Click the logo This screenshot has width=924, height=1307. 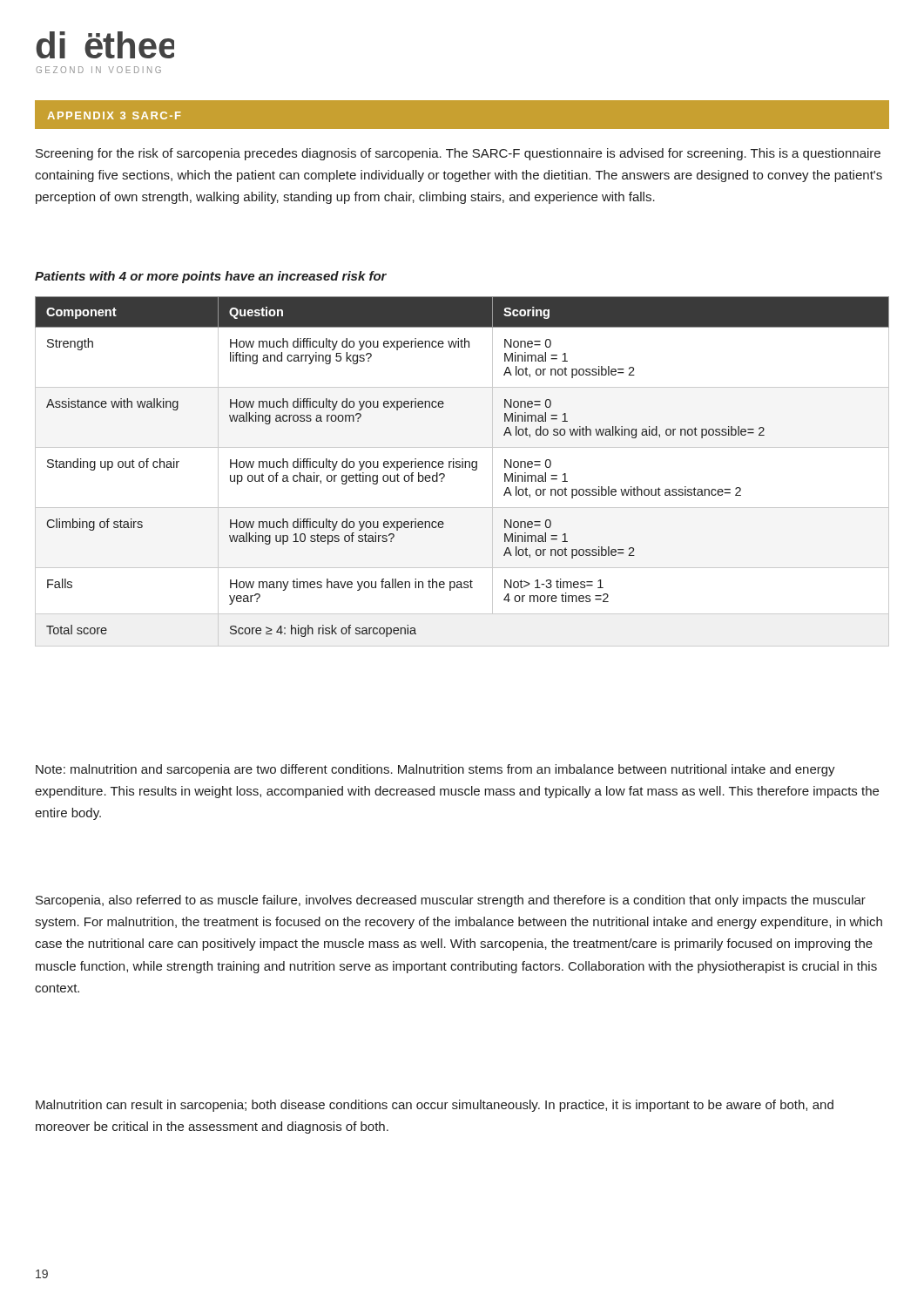[105, 50]
